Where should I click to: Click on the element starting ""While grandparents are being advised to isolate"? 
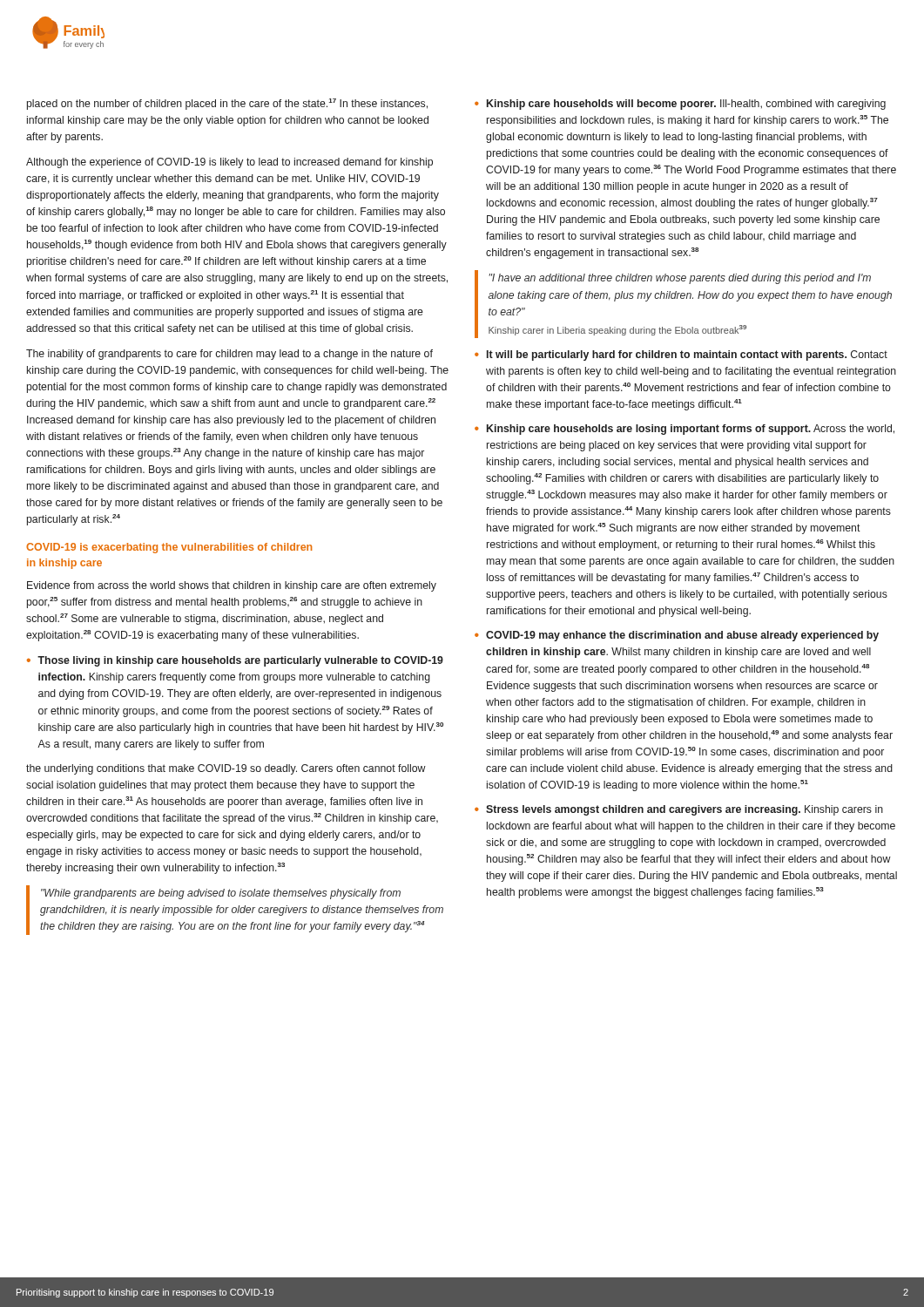coord(238,910)
